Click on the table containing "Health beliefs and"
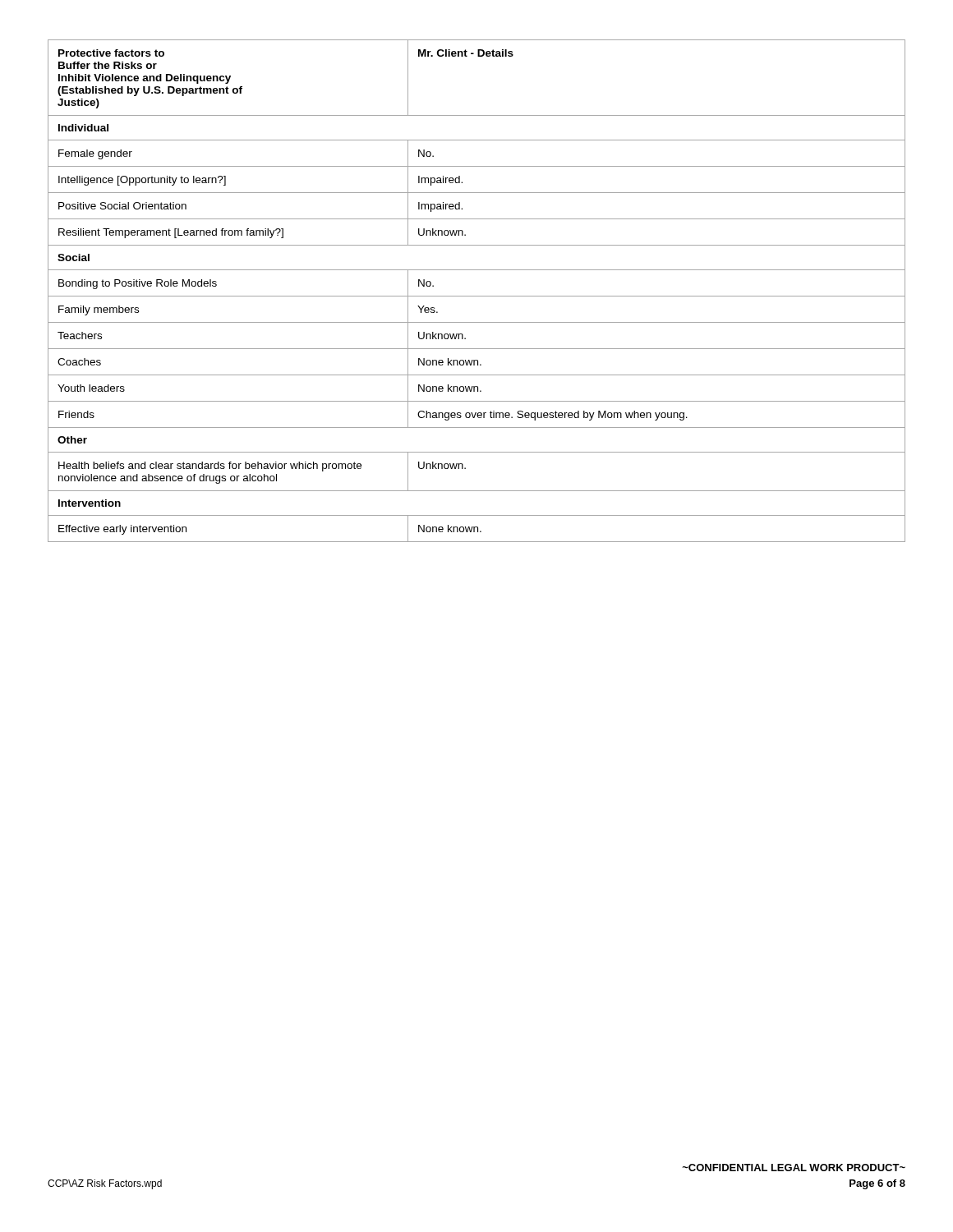The height and width of the screenshot is (1232, 953). coord(476,291)
